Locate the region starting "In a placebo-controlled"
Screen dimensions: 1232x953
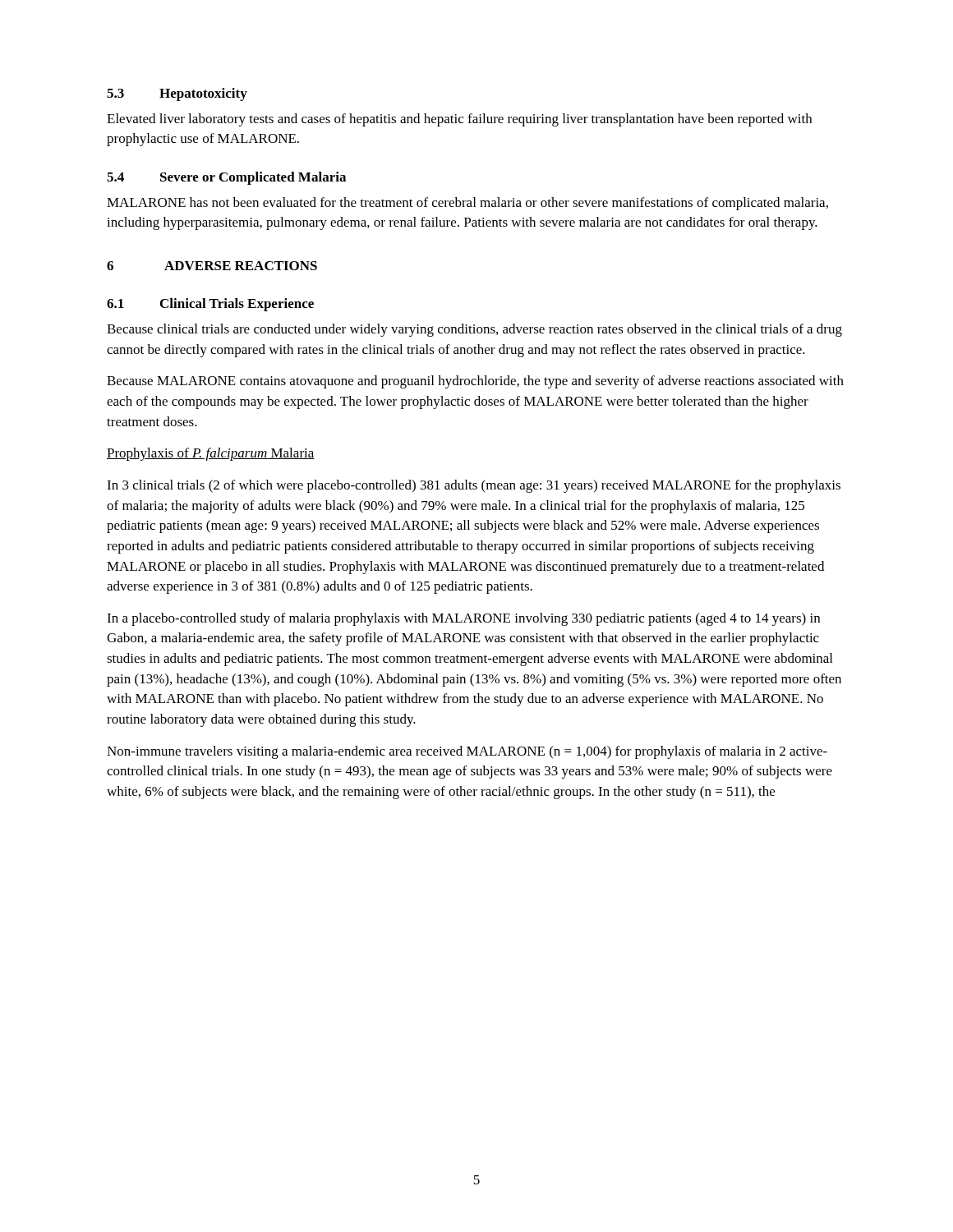476,669
